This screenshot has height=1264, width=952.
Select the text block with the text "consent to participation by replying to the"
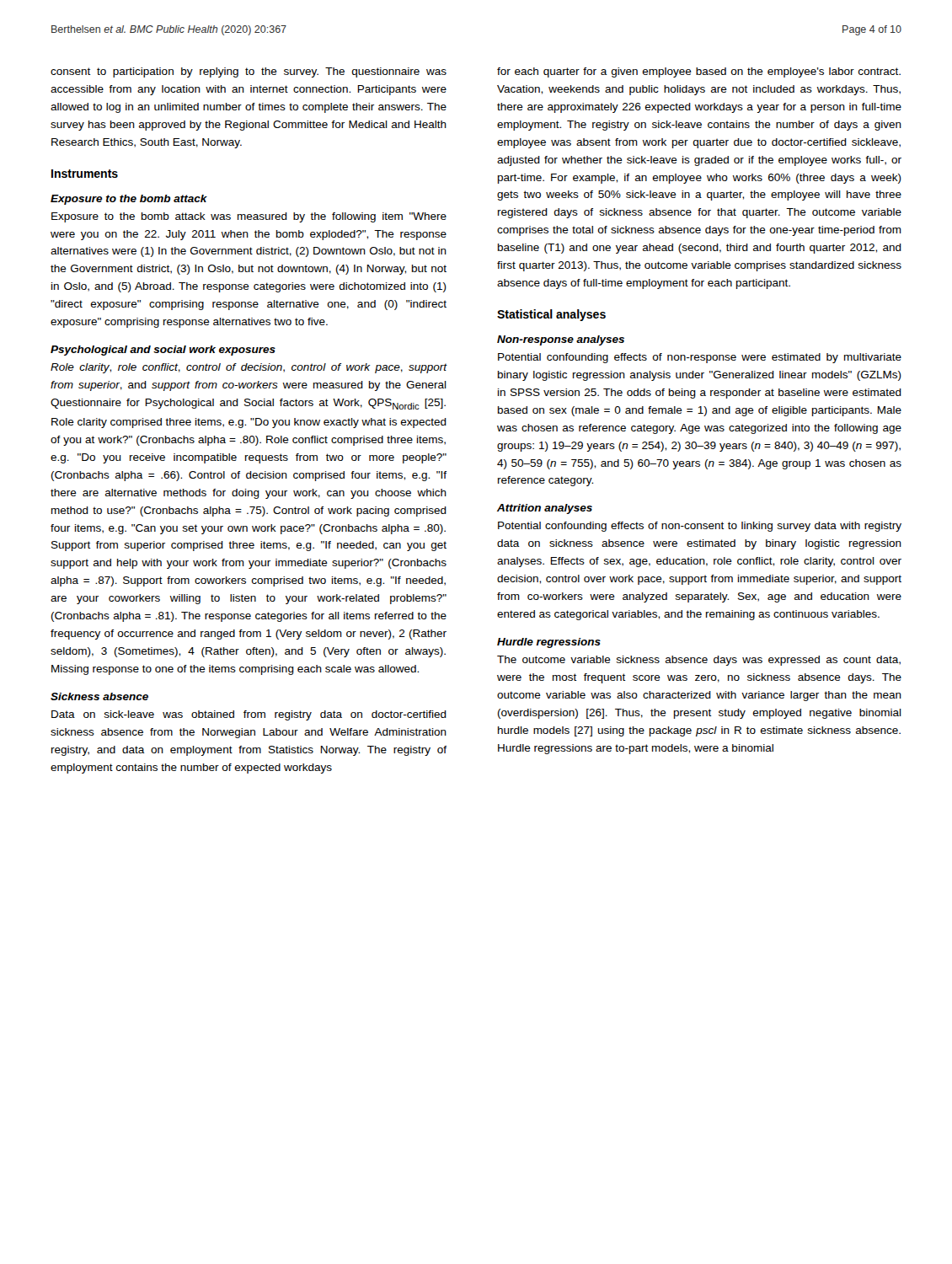click(249, 107)
